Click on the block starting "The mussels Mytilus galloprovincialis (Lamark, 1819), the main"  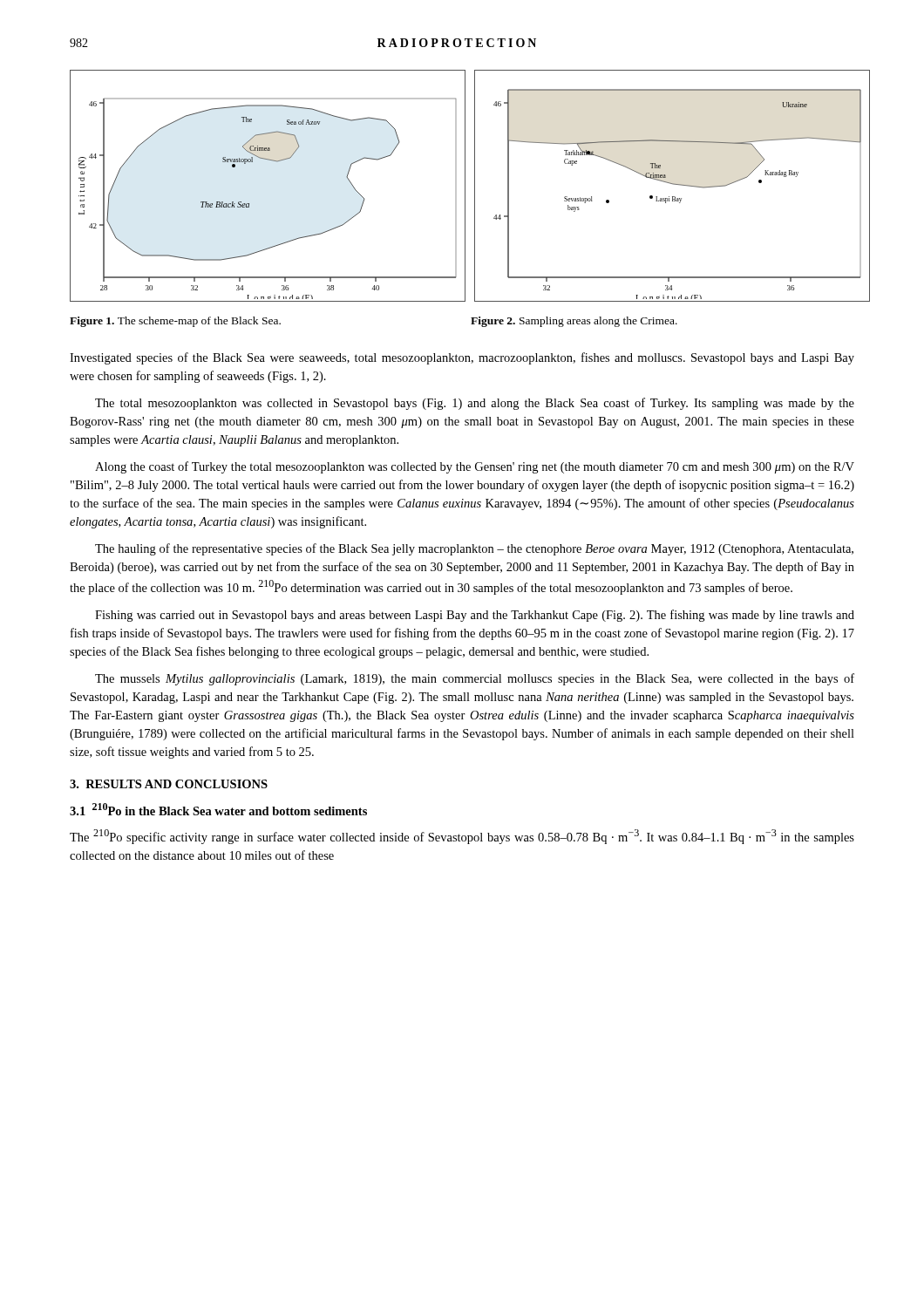462,715
